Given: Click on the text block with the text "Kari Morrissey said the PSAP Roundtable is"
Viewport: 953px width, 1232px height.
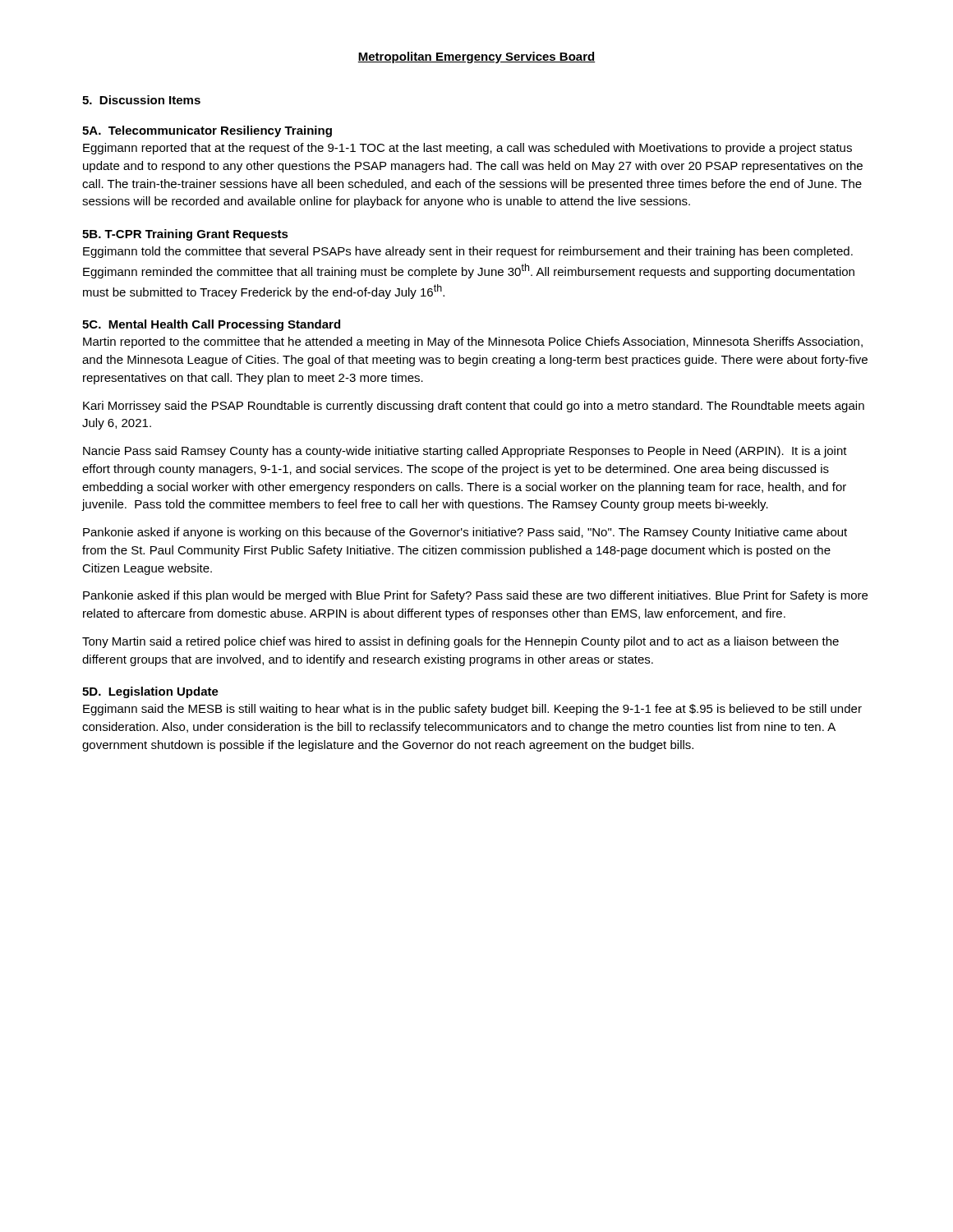Looking at the screenshot, I should (x=476, y=414).
